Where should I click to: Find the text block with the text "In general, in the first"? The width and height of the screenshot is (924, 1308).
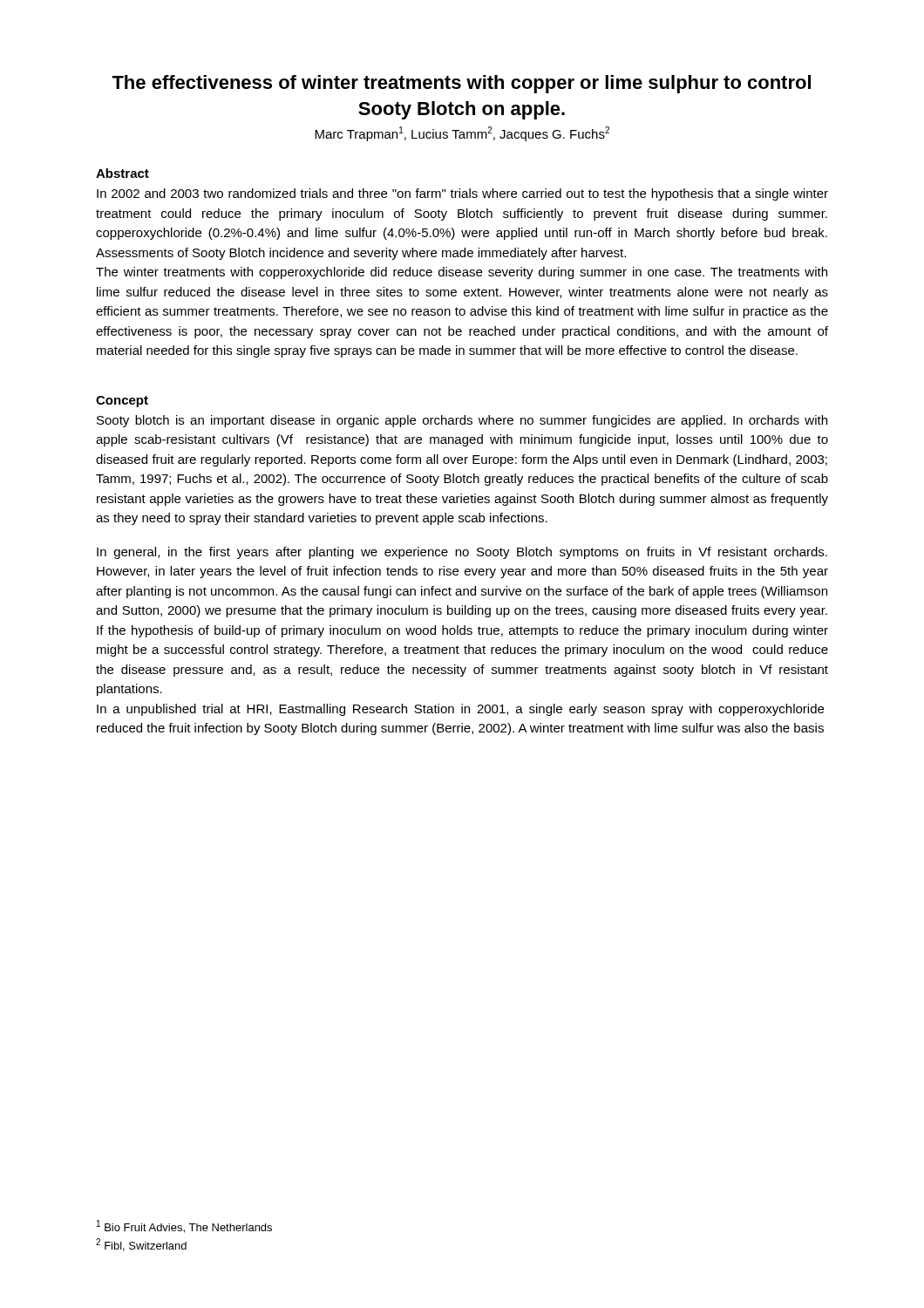coord(462,640)
